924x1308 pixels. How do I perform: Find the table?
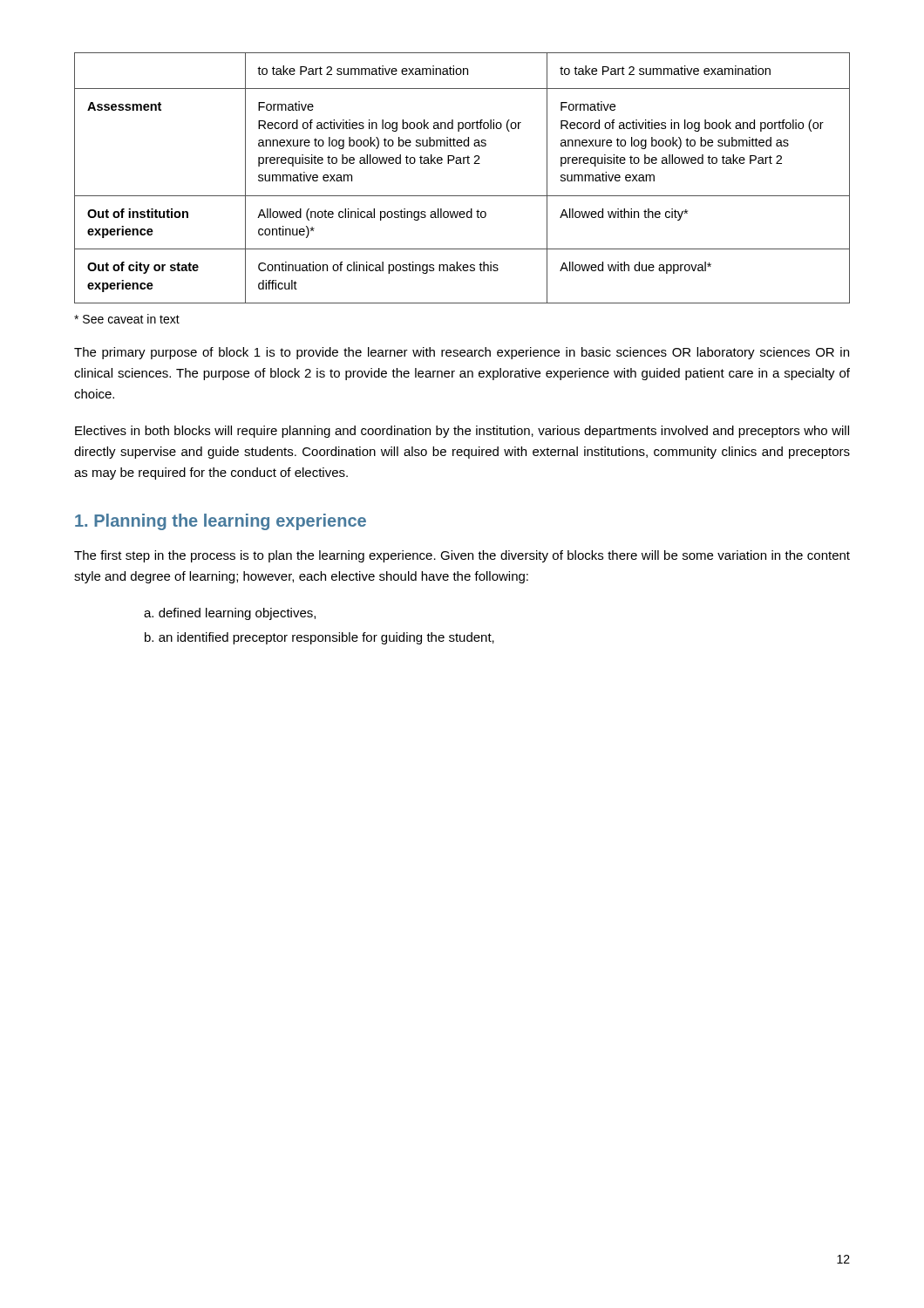pyautogui.click(x=462, y=178)
